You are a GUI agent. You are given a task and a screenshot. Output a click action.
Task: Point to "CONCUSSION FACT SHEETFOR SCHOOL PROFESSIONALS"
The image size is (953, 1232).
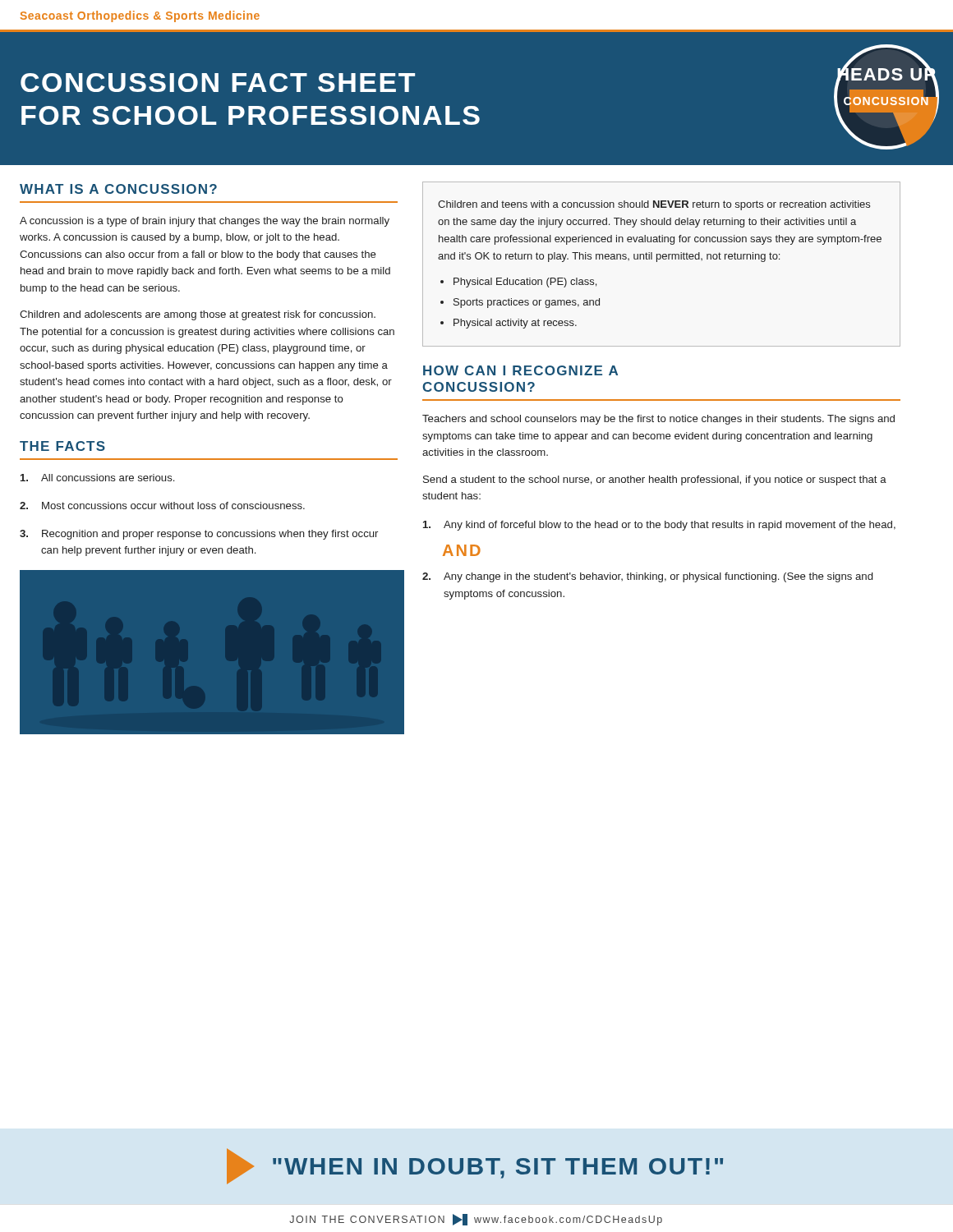point(251,98)
